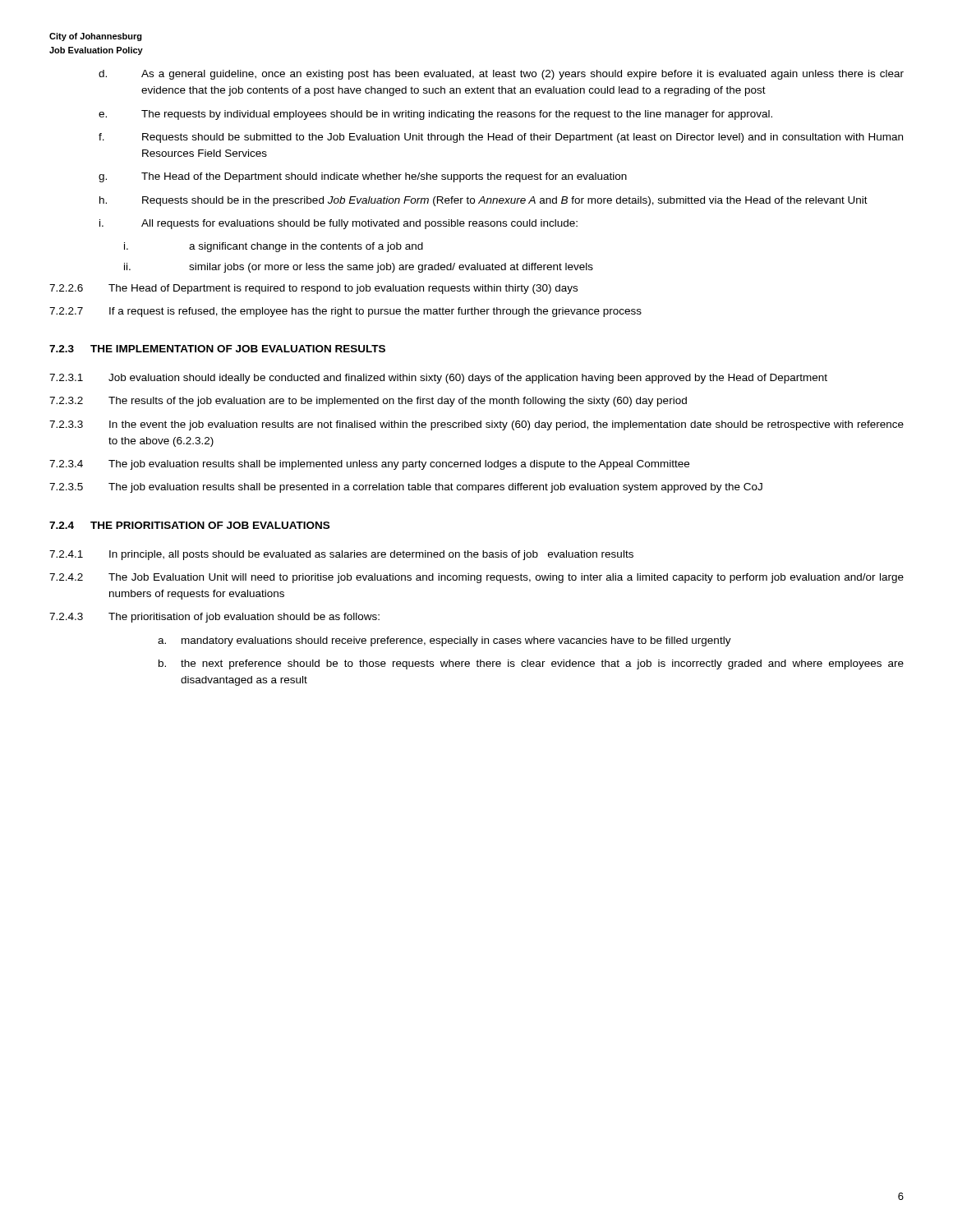Where is the passage that starts "i. All requests for evaluations"?

[476, 223]
